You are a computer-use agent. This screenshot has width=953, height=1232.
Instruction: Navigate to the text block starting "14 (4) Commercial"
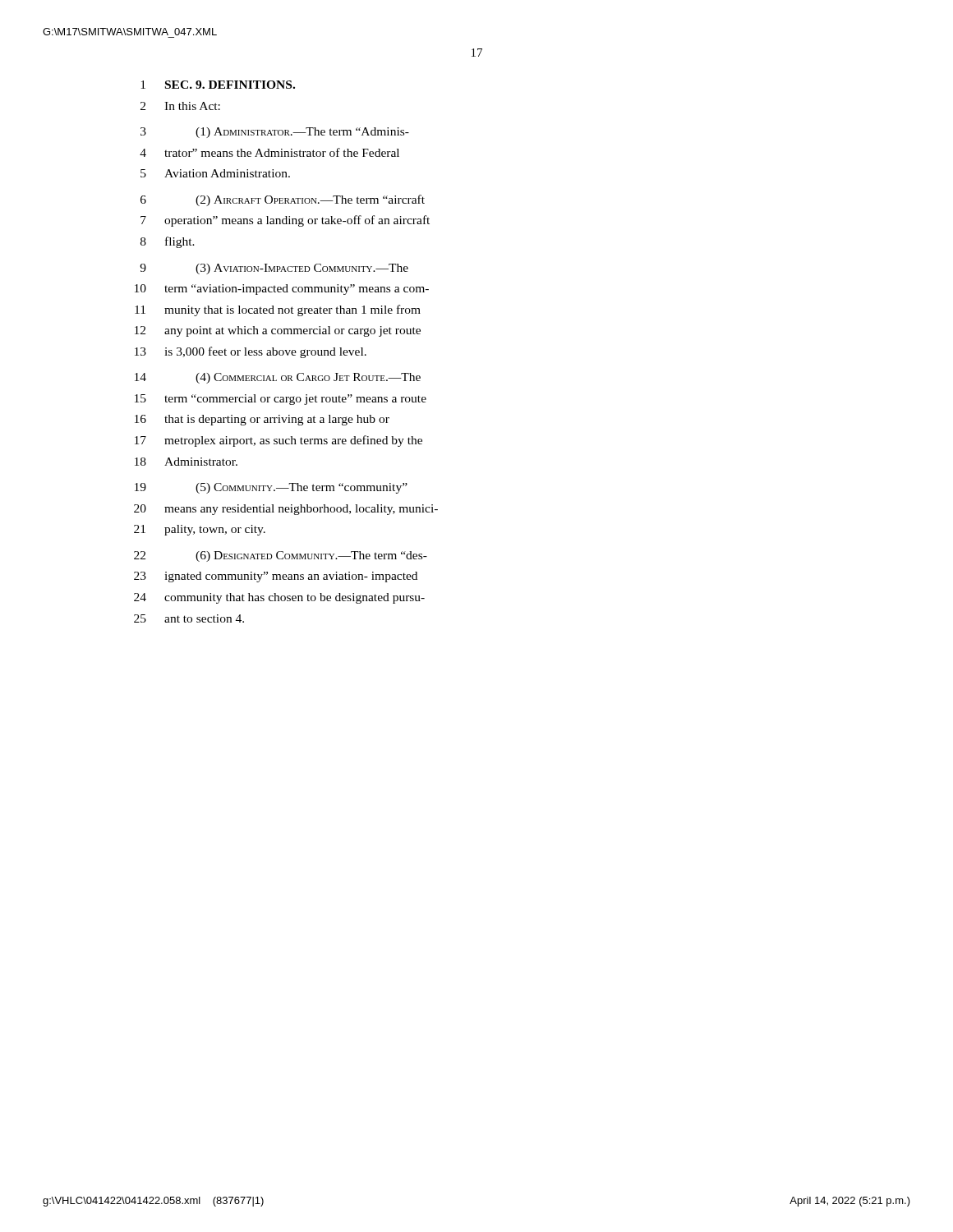tap(278, 378)
